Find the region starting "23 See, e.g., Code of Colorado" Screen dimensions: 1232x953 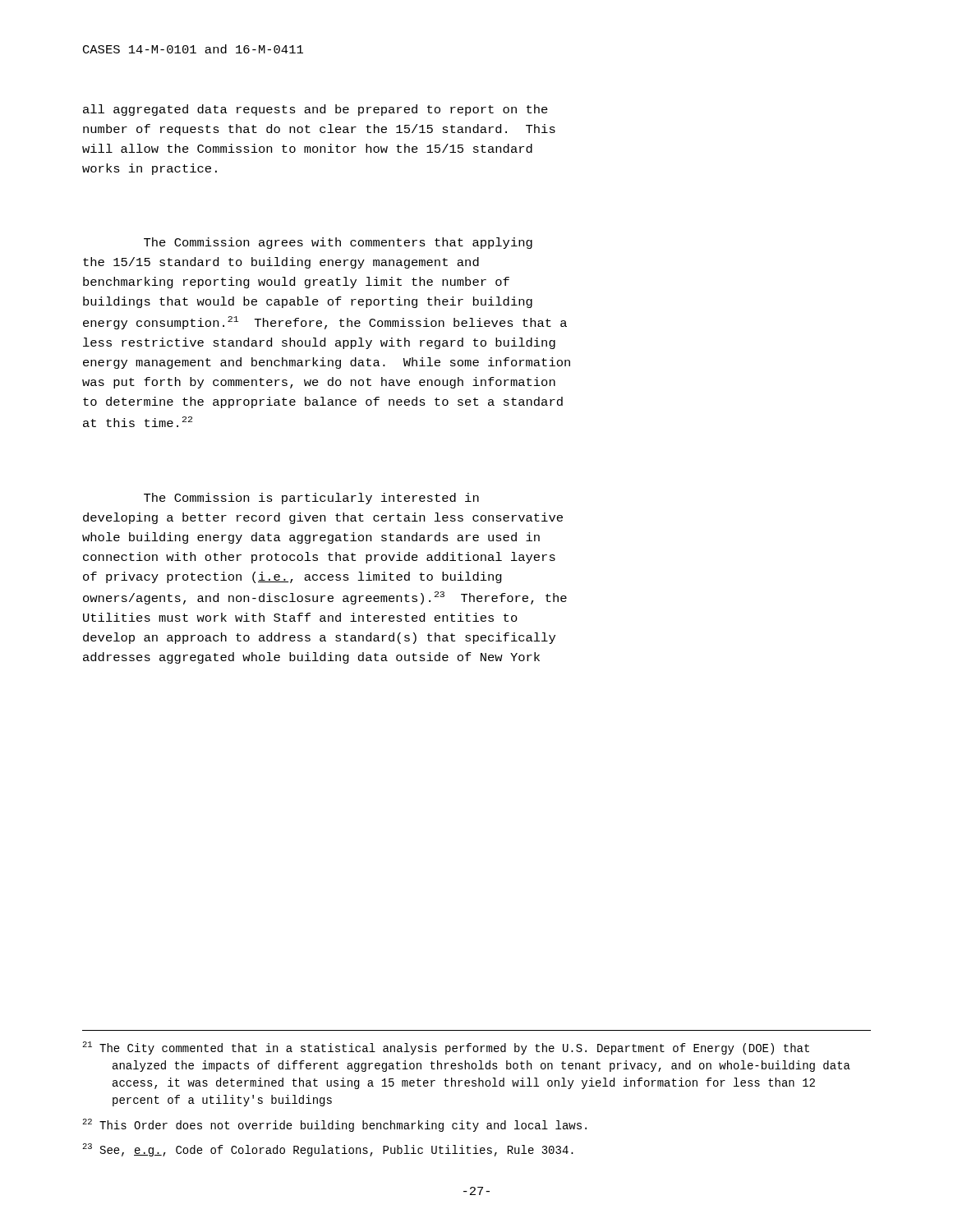[x=329, y=1150]
